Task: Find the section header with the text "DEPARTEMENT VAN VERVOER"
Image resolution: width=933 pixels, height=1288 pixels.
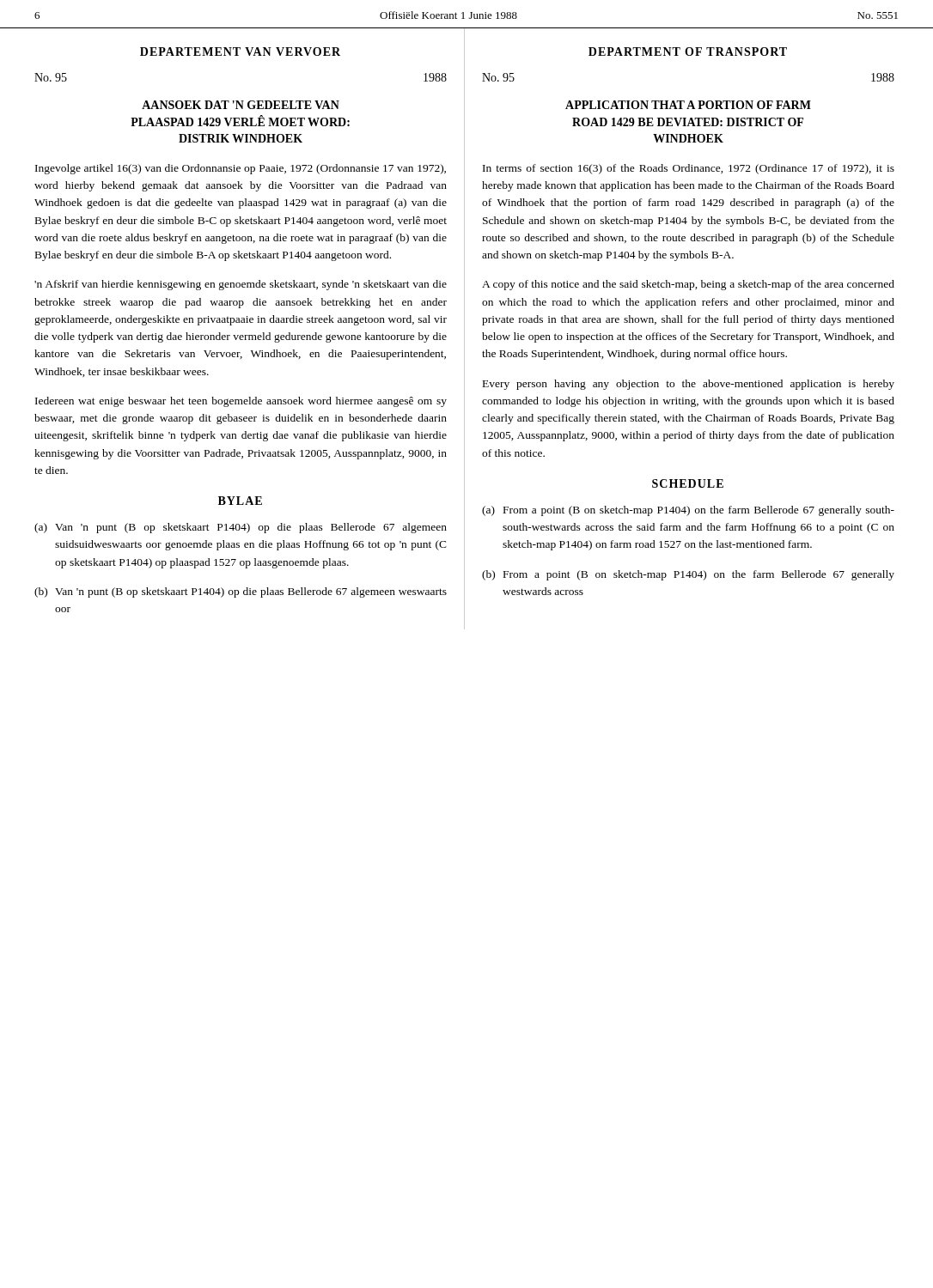Action: 241,52
